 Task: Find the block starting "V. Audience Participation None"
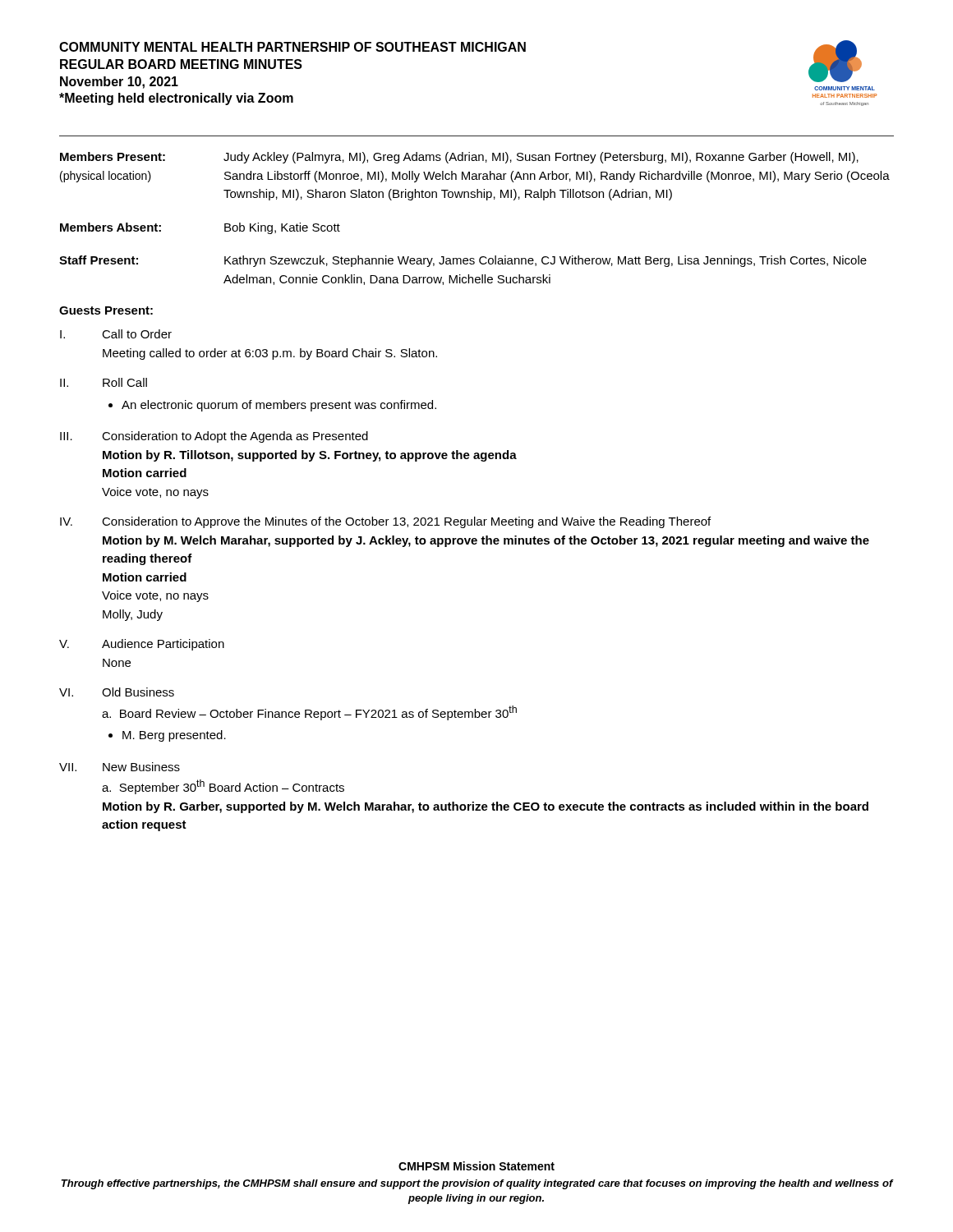(x=142, y=645)
